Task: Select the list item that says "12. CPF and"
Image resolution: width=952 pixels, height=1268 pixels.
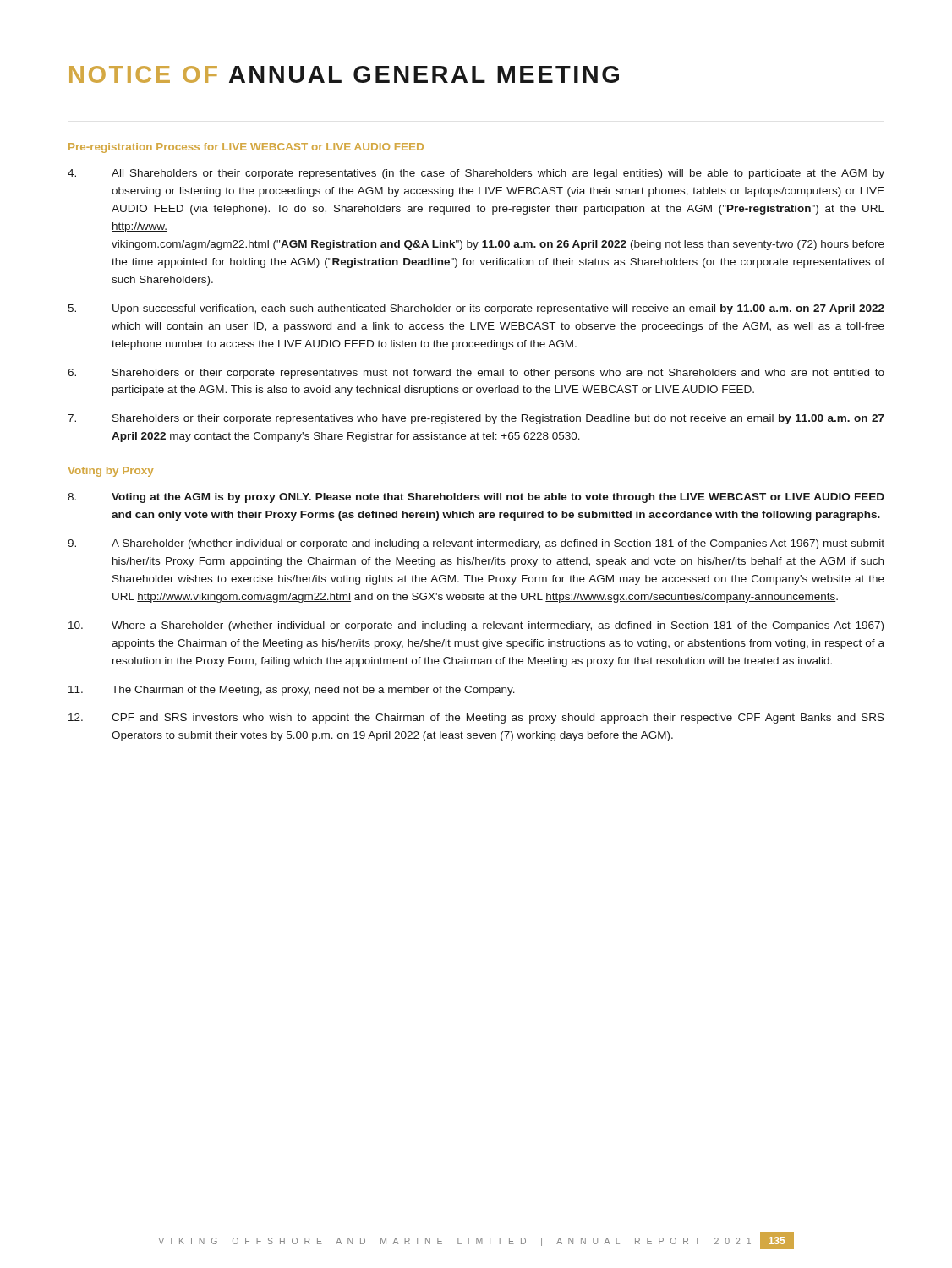Action: click(476, 727)
